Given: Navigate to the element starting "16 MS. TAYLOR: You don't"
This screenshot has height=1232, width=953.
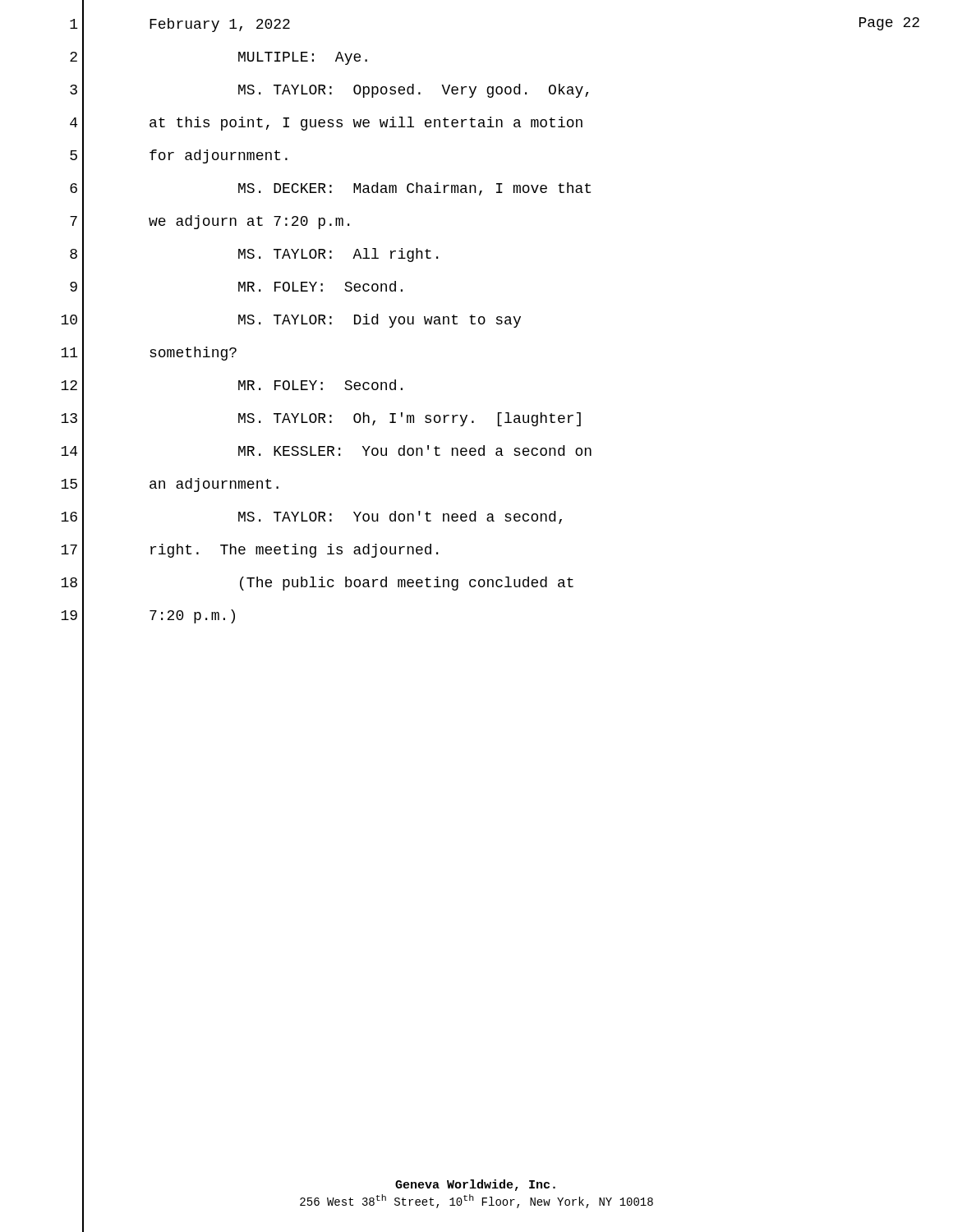Looking at the screenshot, I should [476, 517].
